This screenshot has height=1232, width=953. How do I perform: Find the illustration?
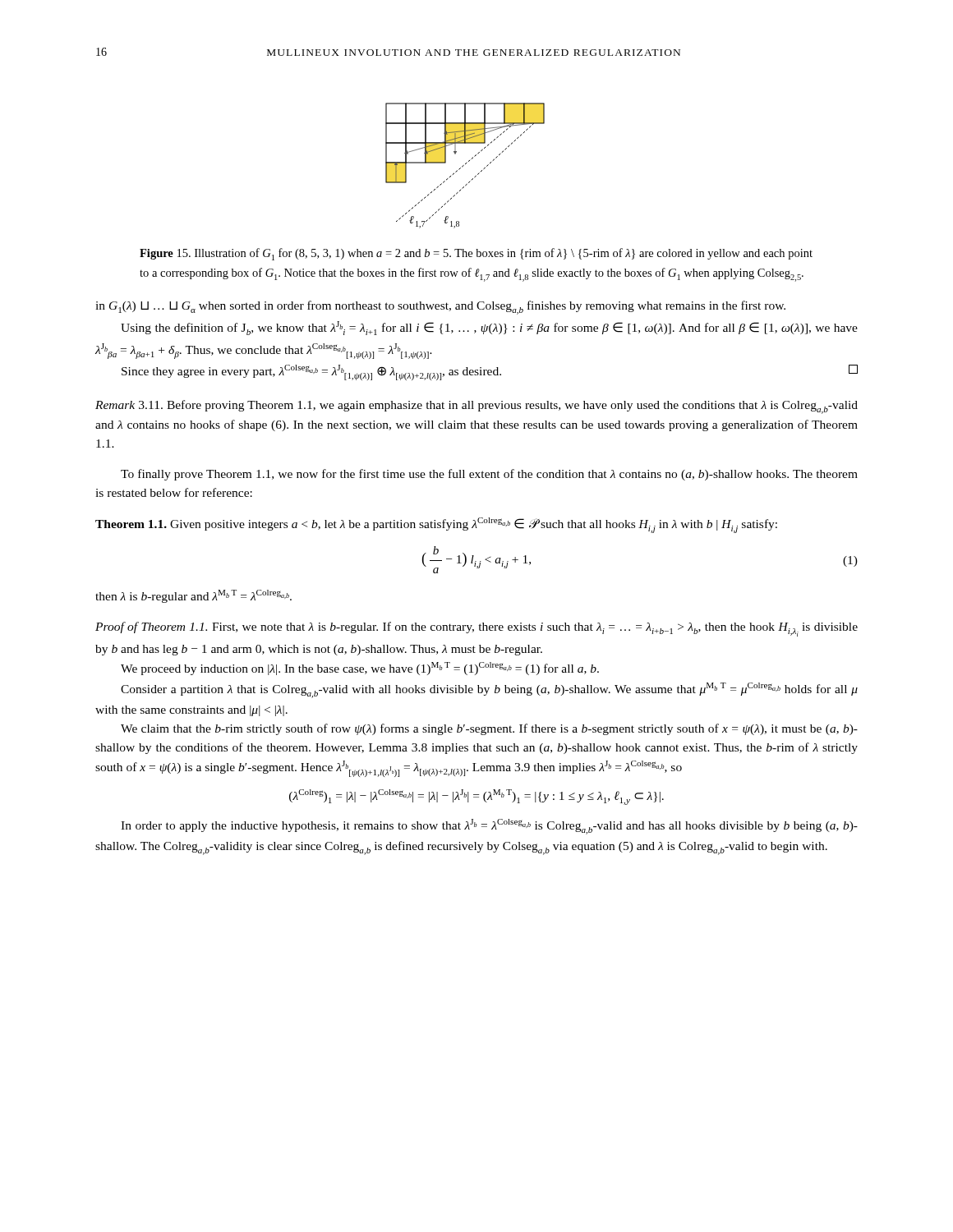pyautogui.click(x=476, y=172)
